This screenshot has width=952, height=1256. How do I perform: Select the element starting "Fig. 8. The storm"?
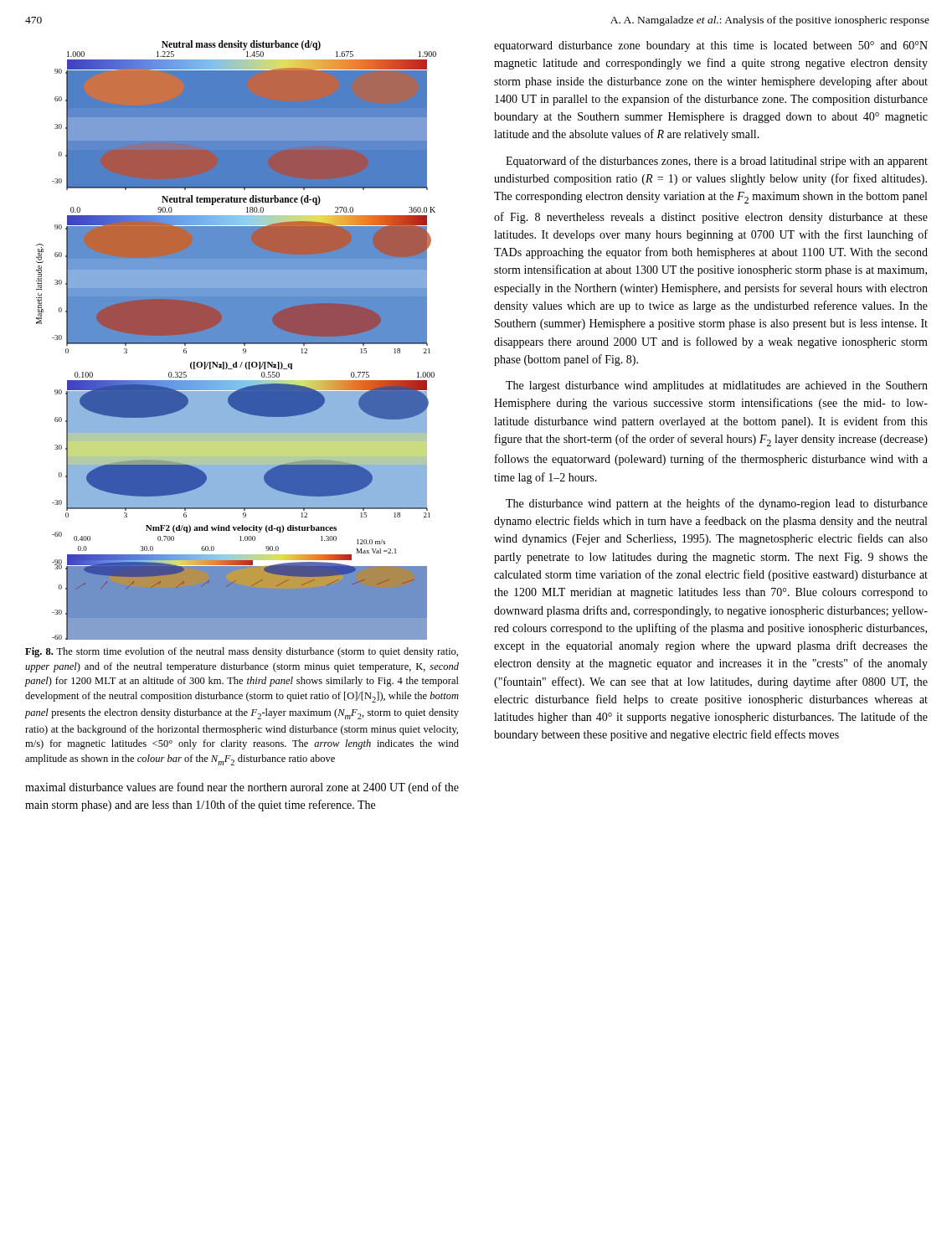pyautogui.click(x=242, y=706)
